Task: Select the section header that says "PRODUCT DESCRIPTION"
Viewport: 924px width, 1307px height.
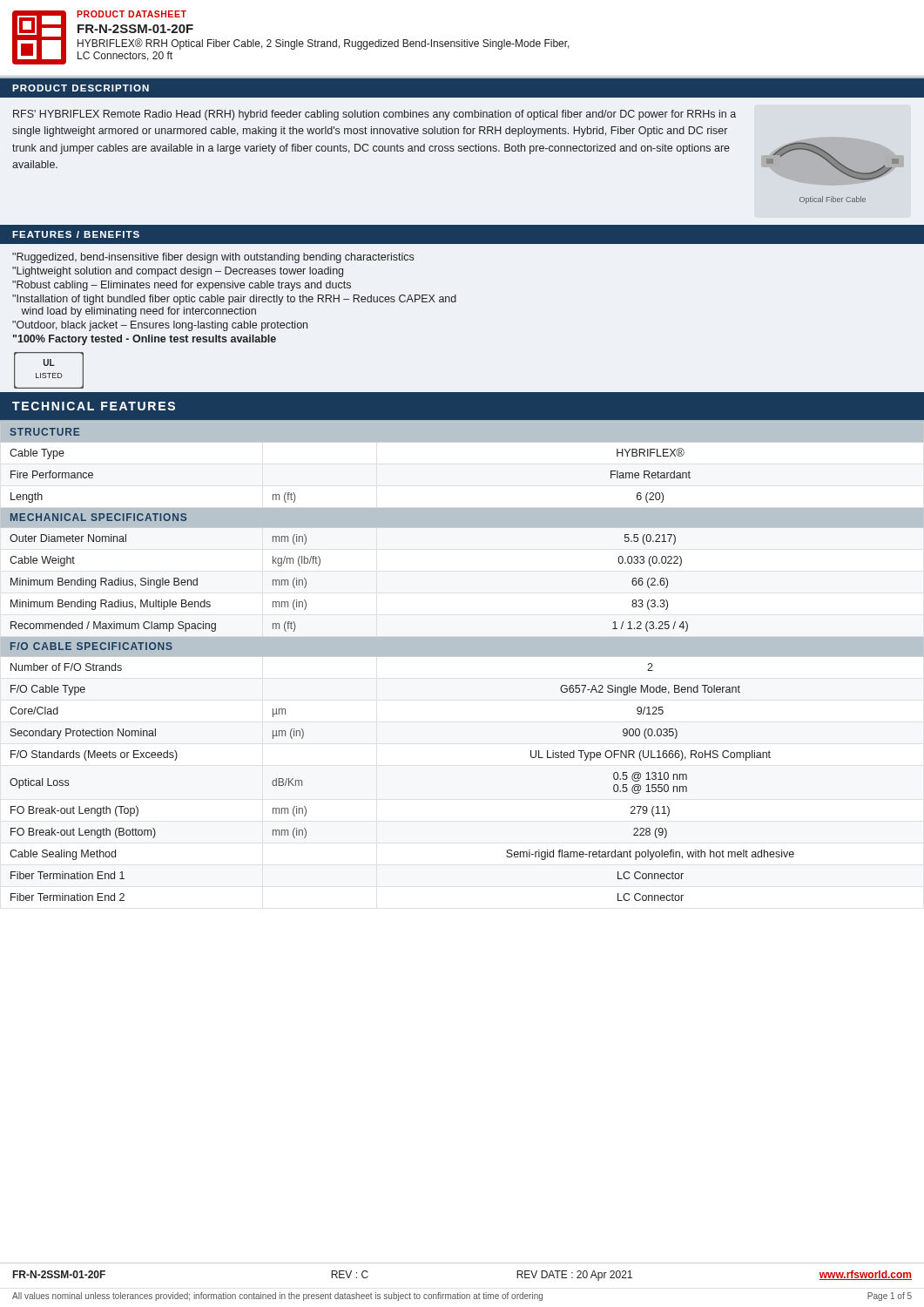Action: (x=81, y=88)
